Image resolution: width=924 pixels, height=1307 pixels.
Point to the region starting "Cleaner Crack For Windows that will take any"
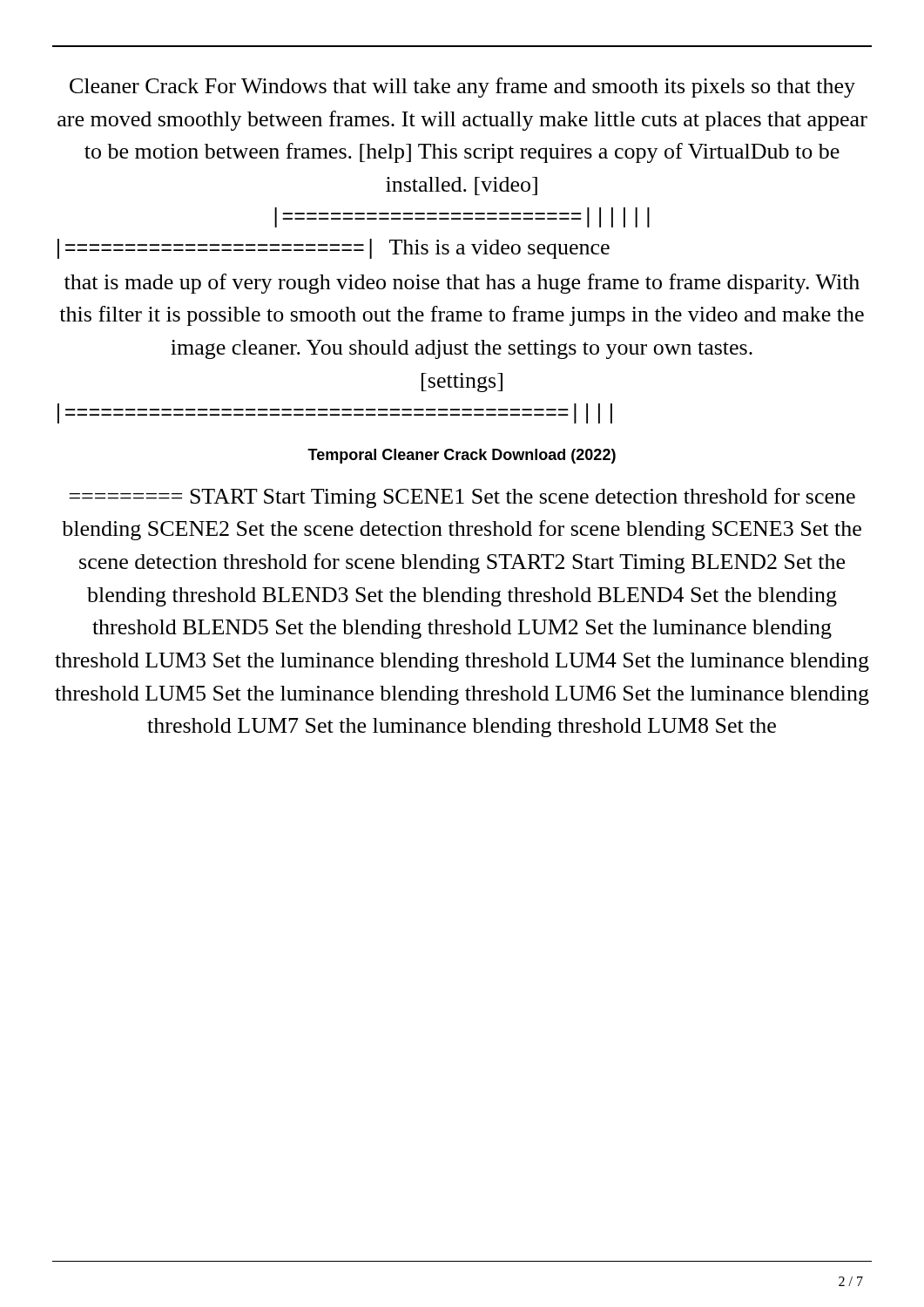(462, 135)
